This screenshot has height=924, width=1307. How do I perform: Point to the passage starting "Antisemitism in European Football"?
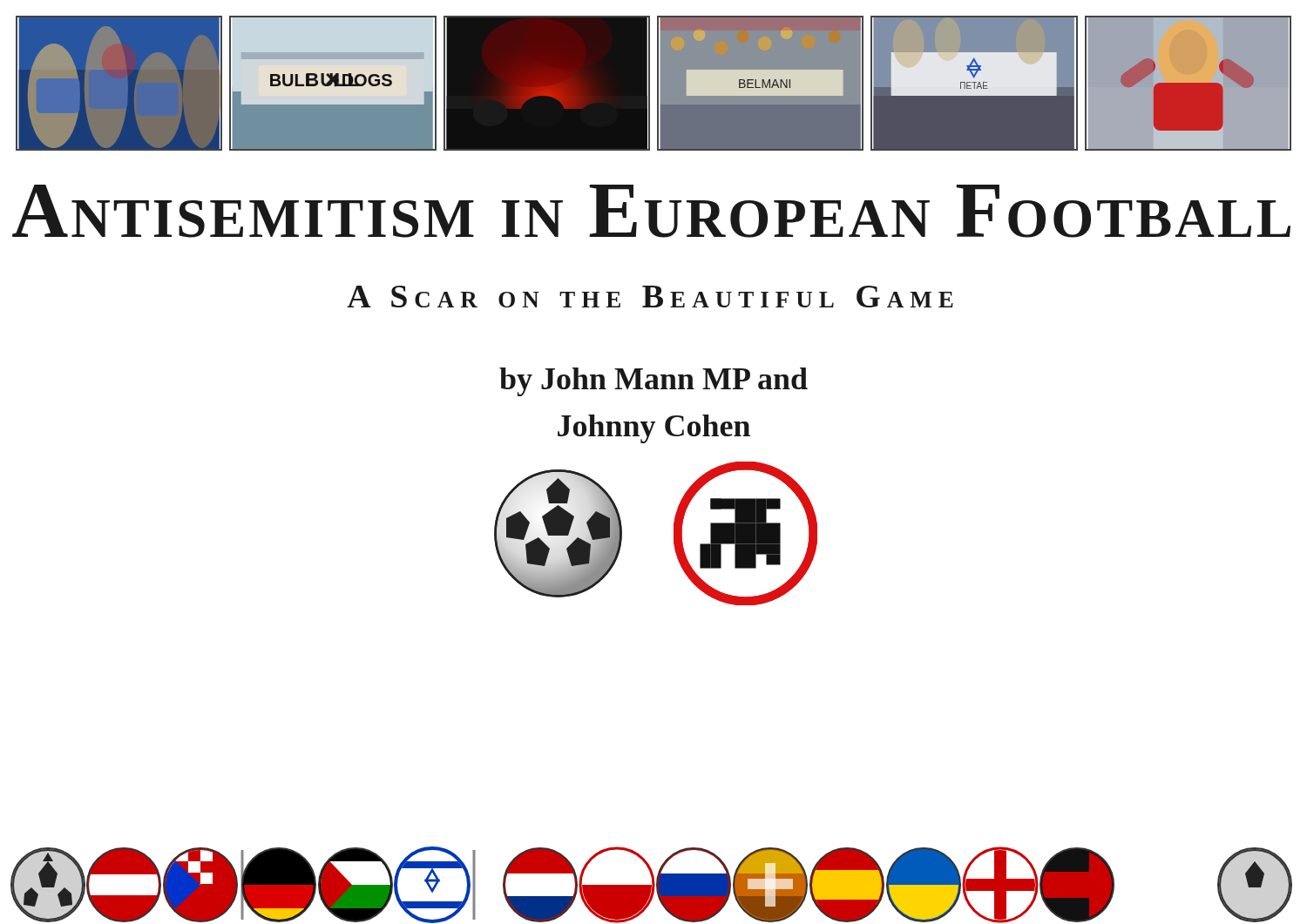click(x=654, y=211)
